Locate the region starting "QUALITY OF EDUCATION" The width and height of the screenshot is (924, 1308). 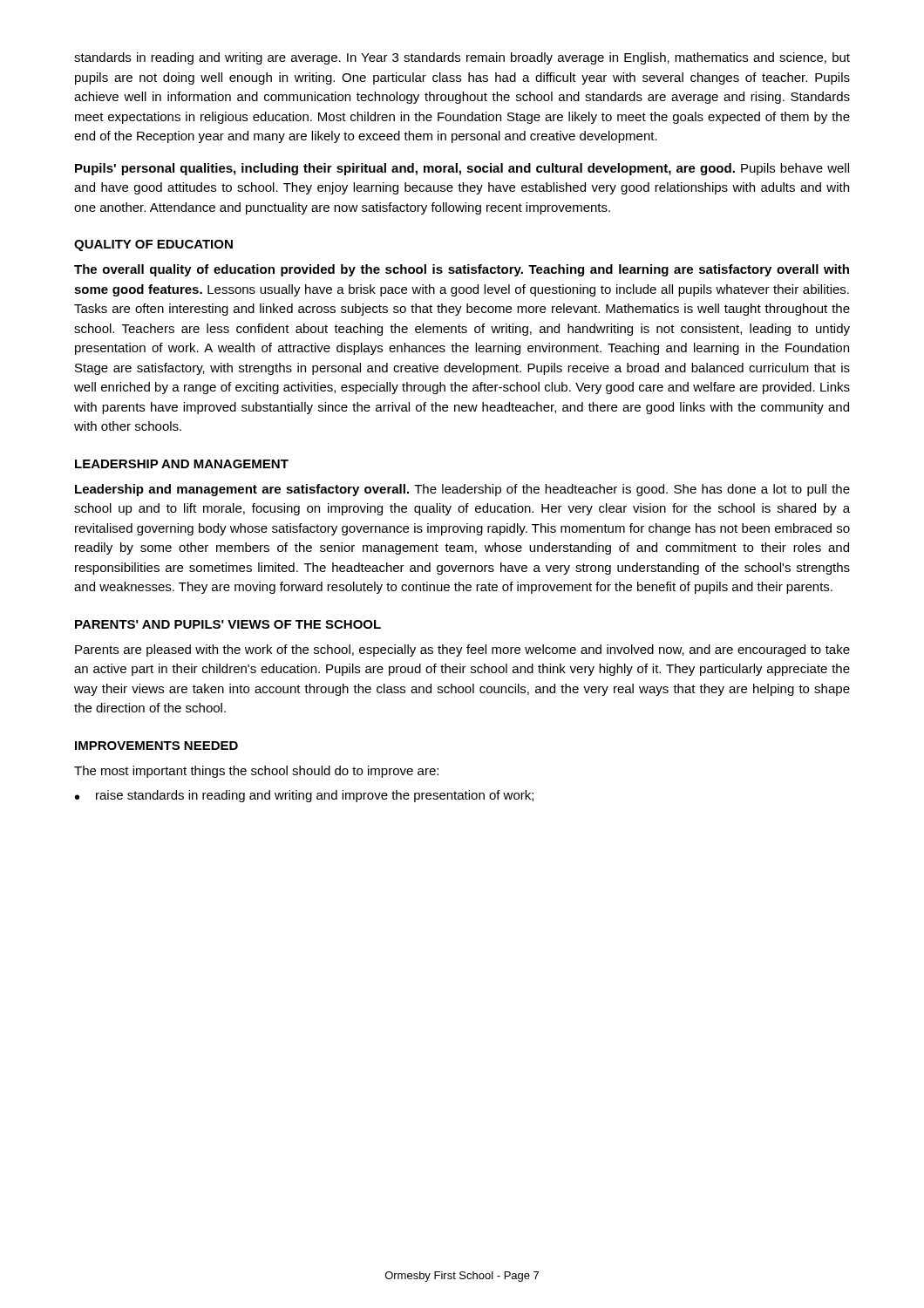coord(154,244)
